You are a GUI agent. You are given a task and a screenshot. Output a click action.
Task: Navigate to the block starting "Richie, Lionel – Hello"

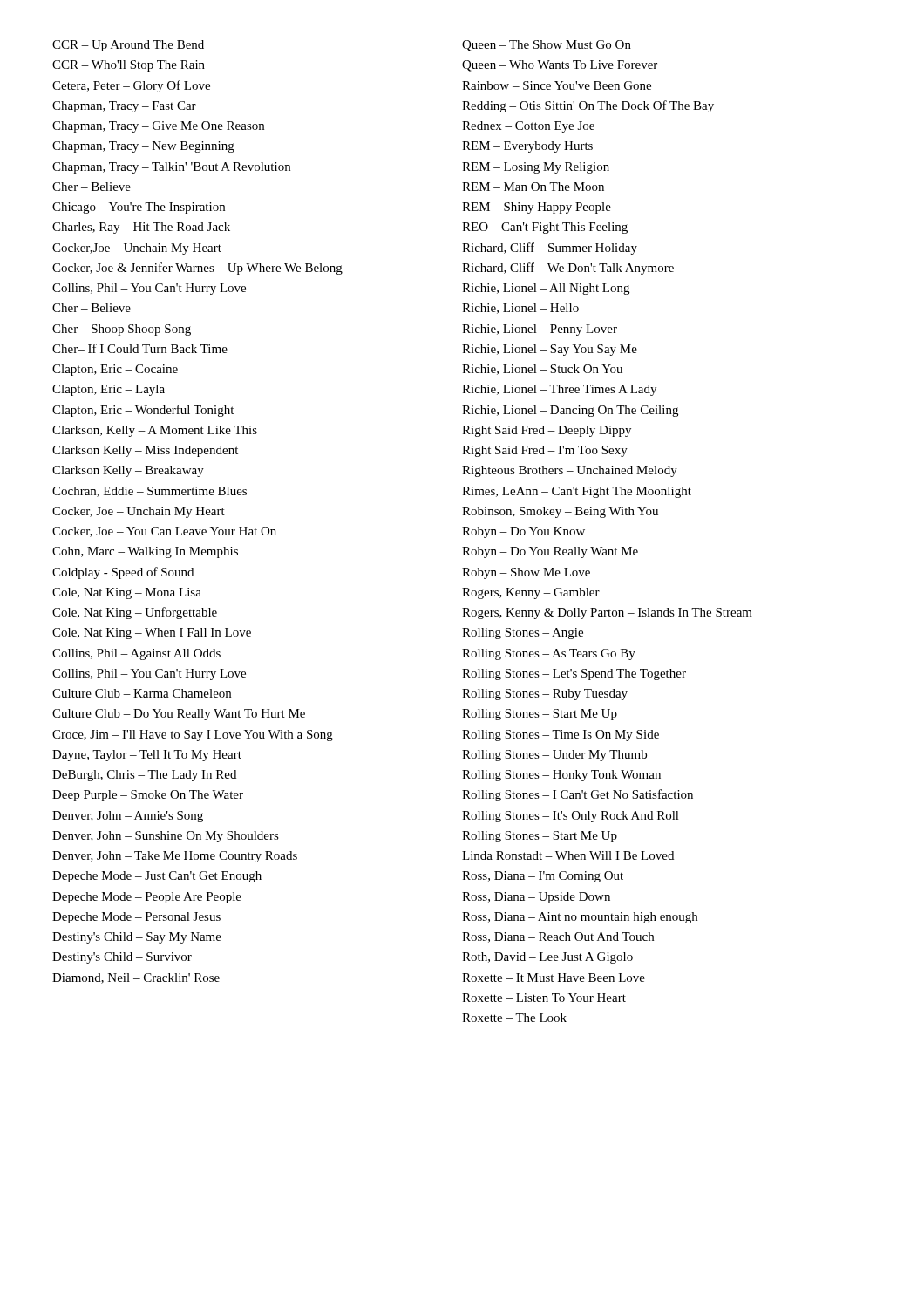point(520,308)
